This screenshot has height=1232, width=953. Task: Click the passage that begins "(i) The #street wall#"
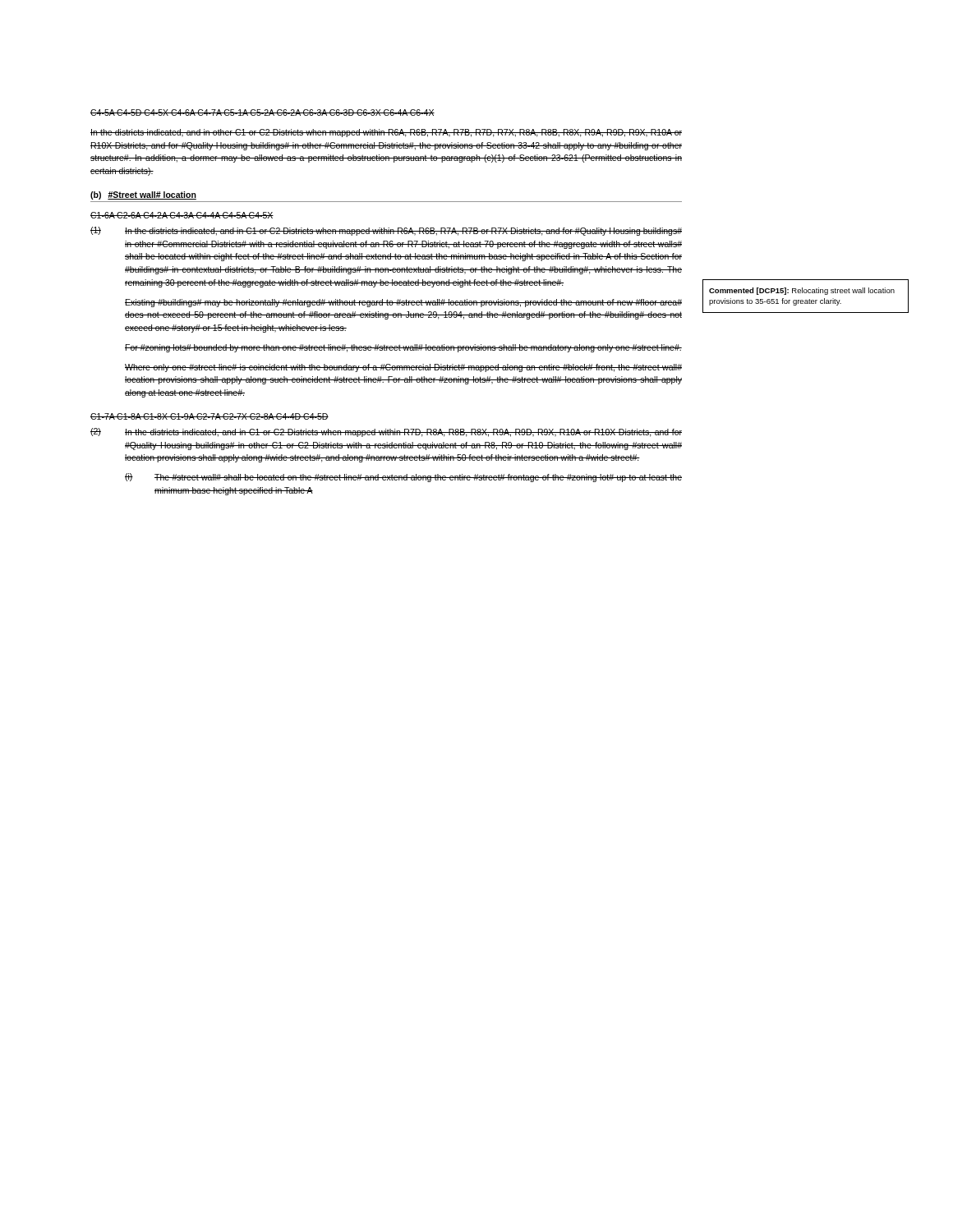403,484
